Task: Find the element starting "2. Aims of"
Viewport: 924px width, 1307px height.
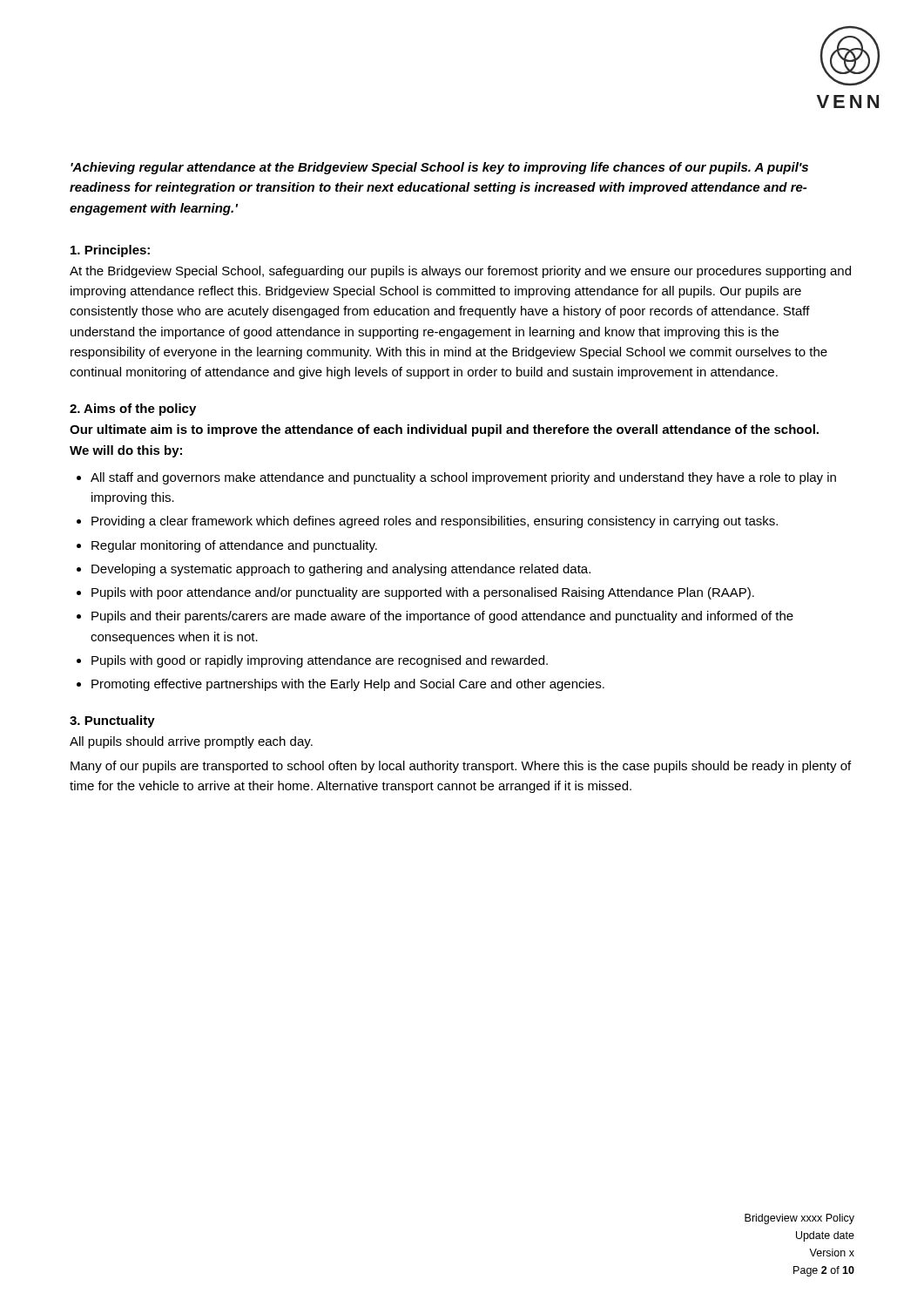Action: click(133, 408)
